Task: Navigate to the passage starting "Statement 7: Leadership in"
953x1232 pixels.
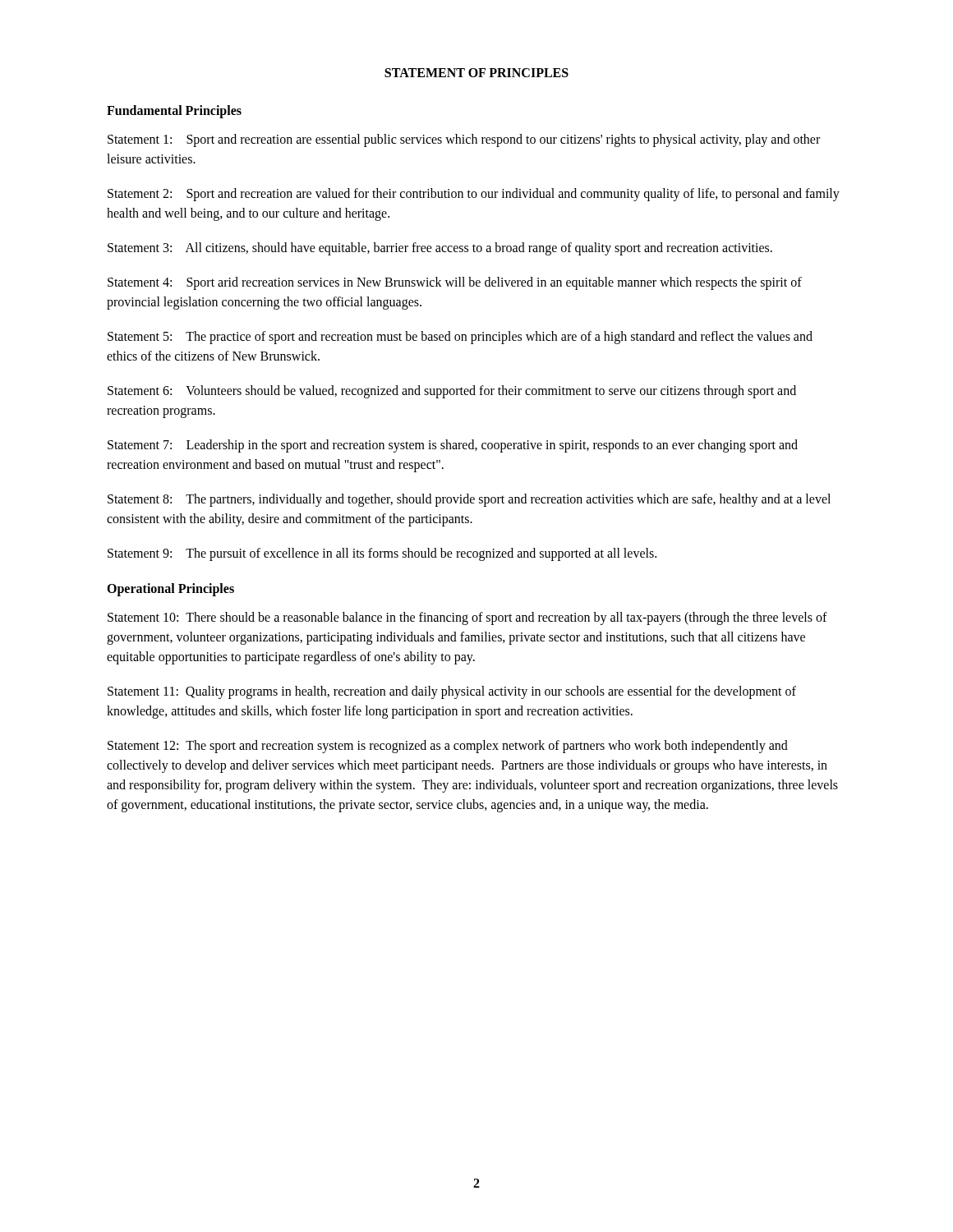Action: 452,455
